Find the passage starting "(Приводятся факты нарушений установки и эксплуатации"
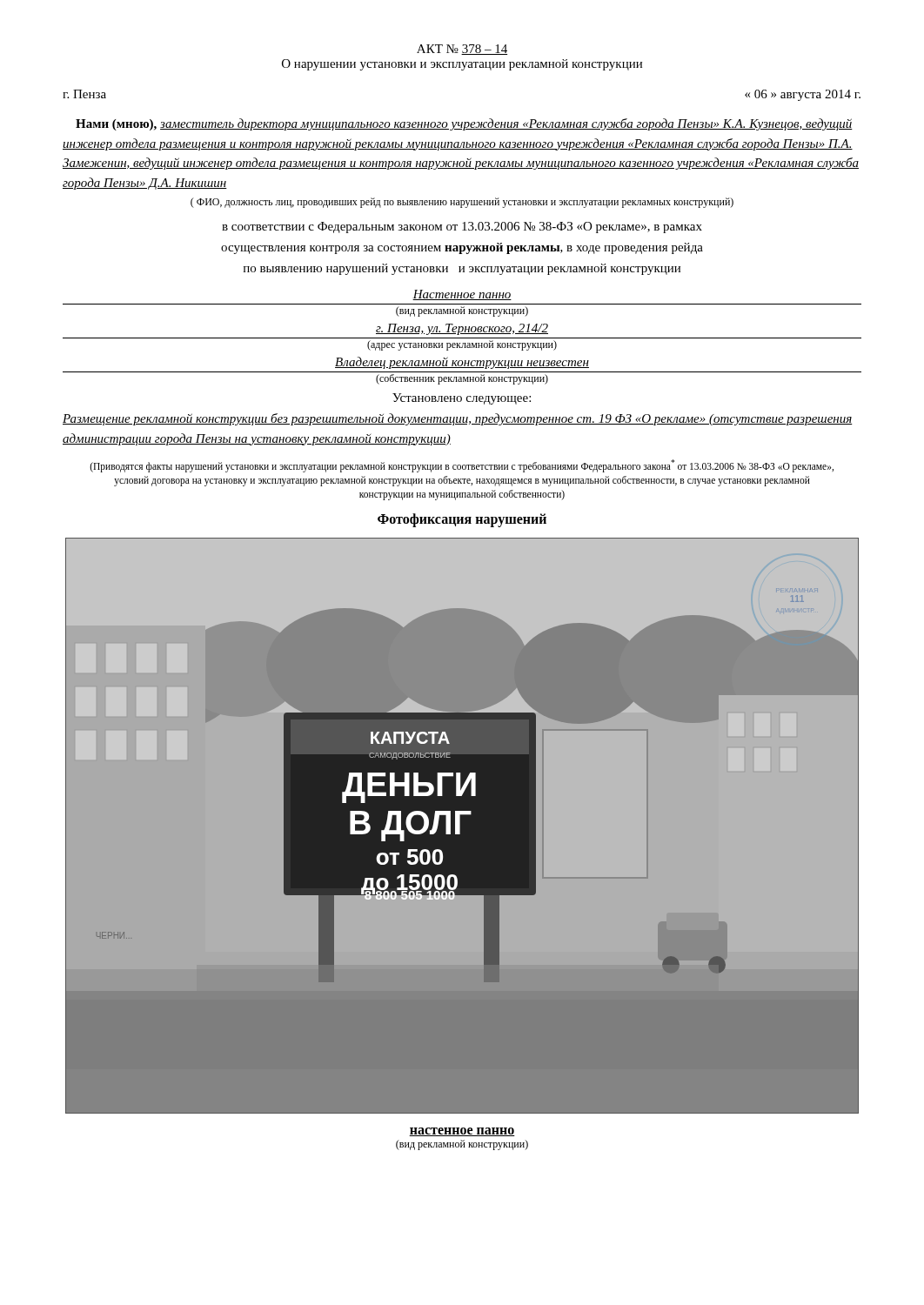Screen dimensions: 1305x924 click(x=462, y=479)
